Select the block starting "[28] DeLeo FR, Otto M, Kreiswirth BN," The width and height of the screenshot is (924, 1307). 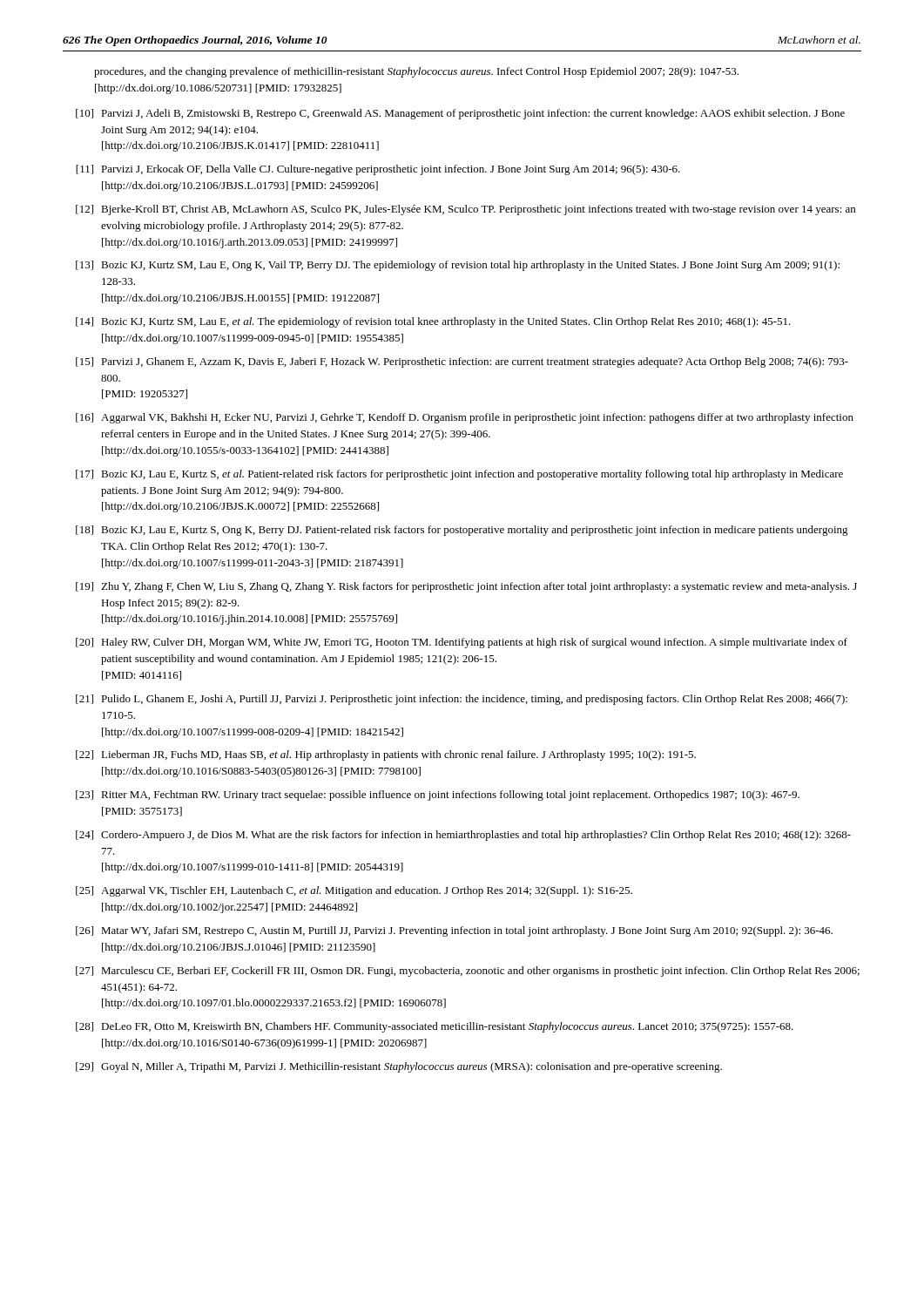(462, 1035)
